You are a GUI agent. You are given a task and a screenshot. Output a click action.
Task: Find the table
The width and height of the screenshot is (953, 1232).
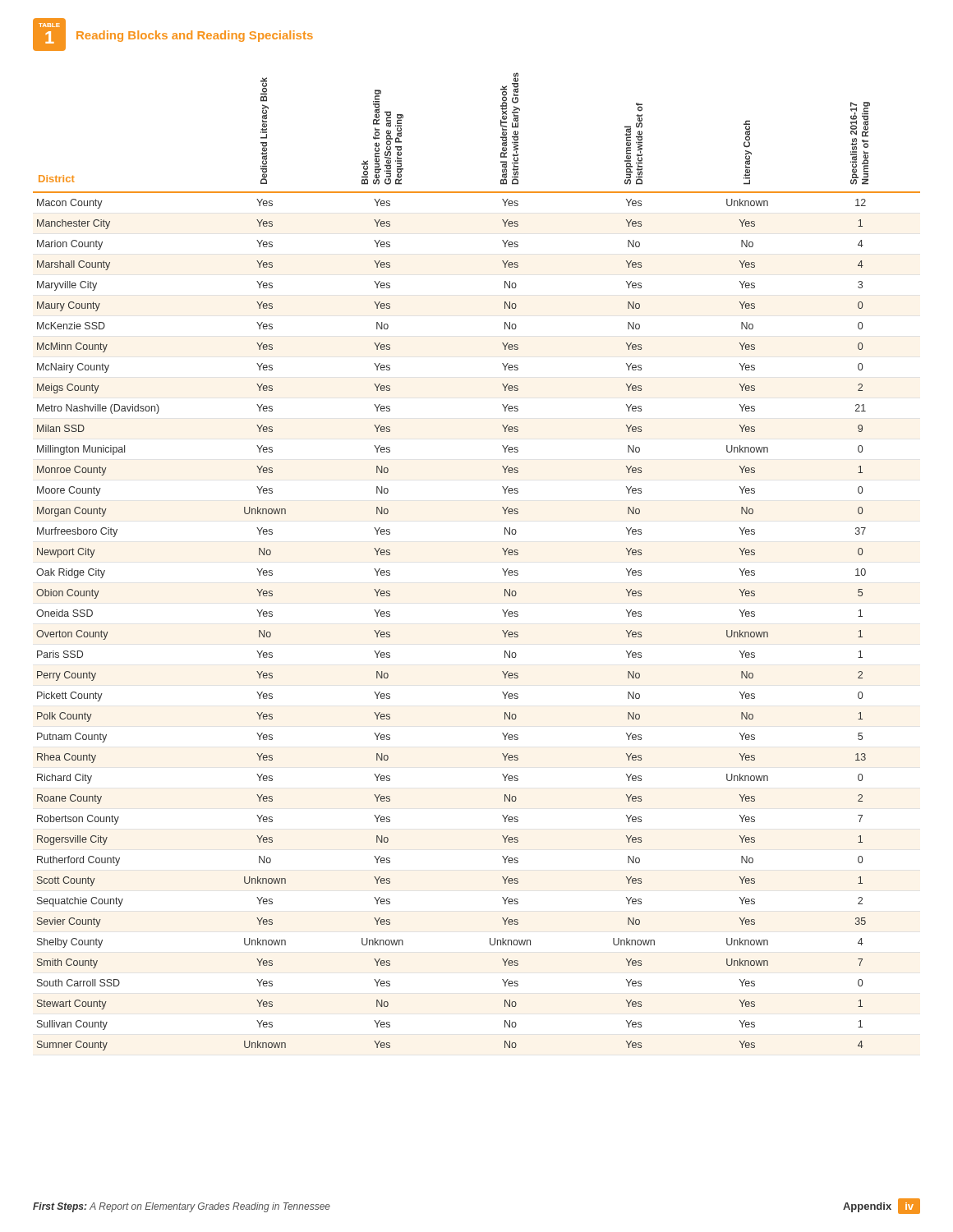coord(476,561)
